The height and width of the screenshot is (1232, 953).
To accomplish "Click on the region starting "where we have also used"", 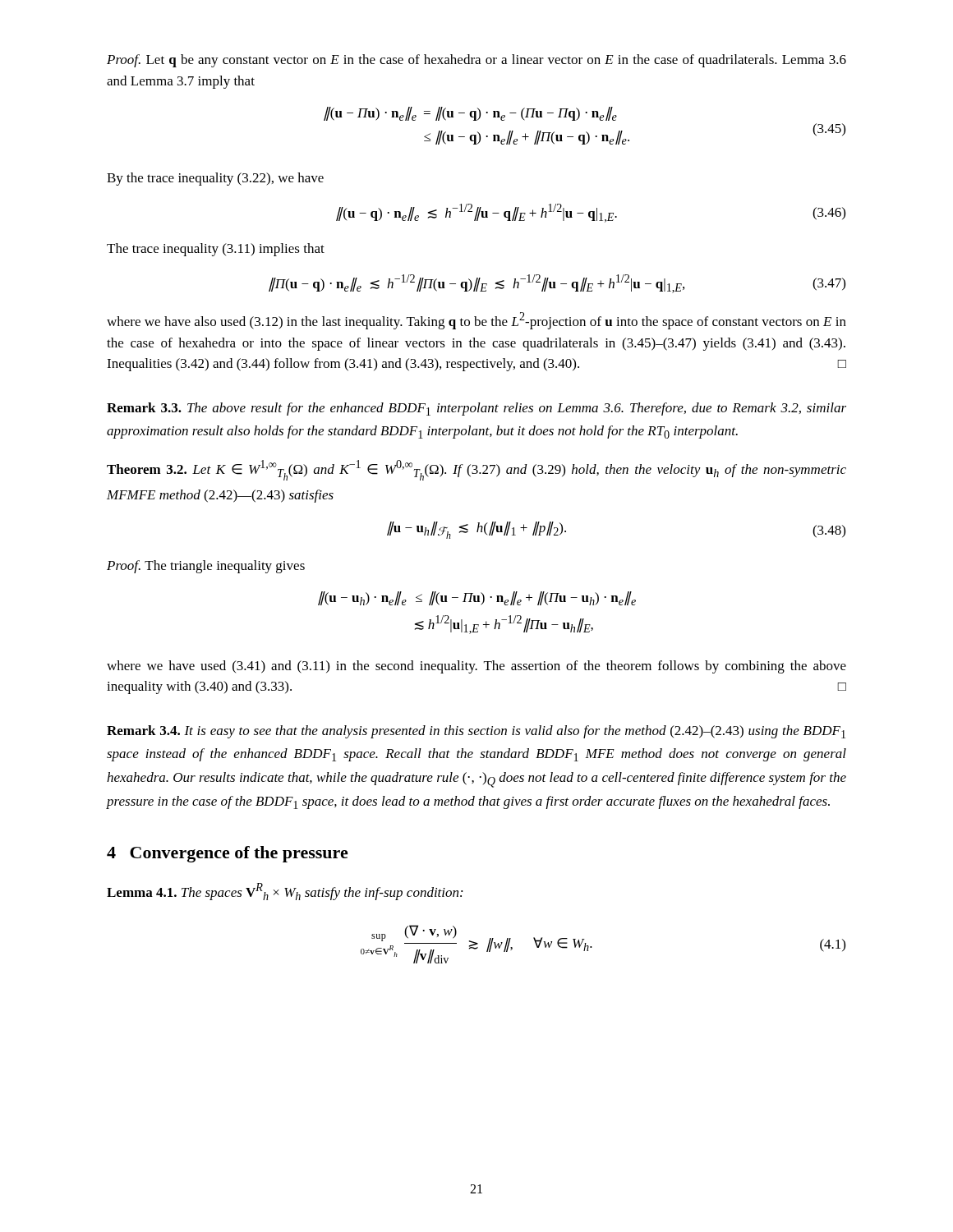I will (x=476, y=342).
